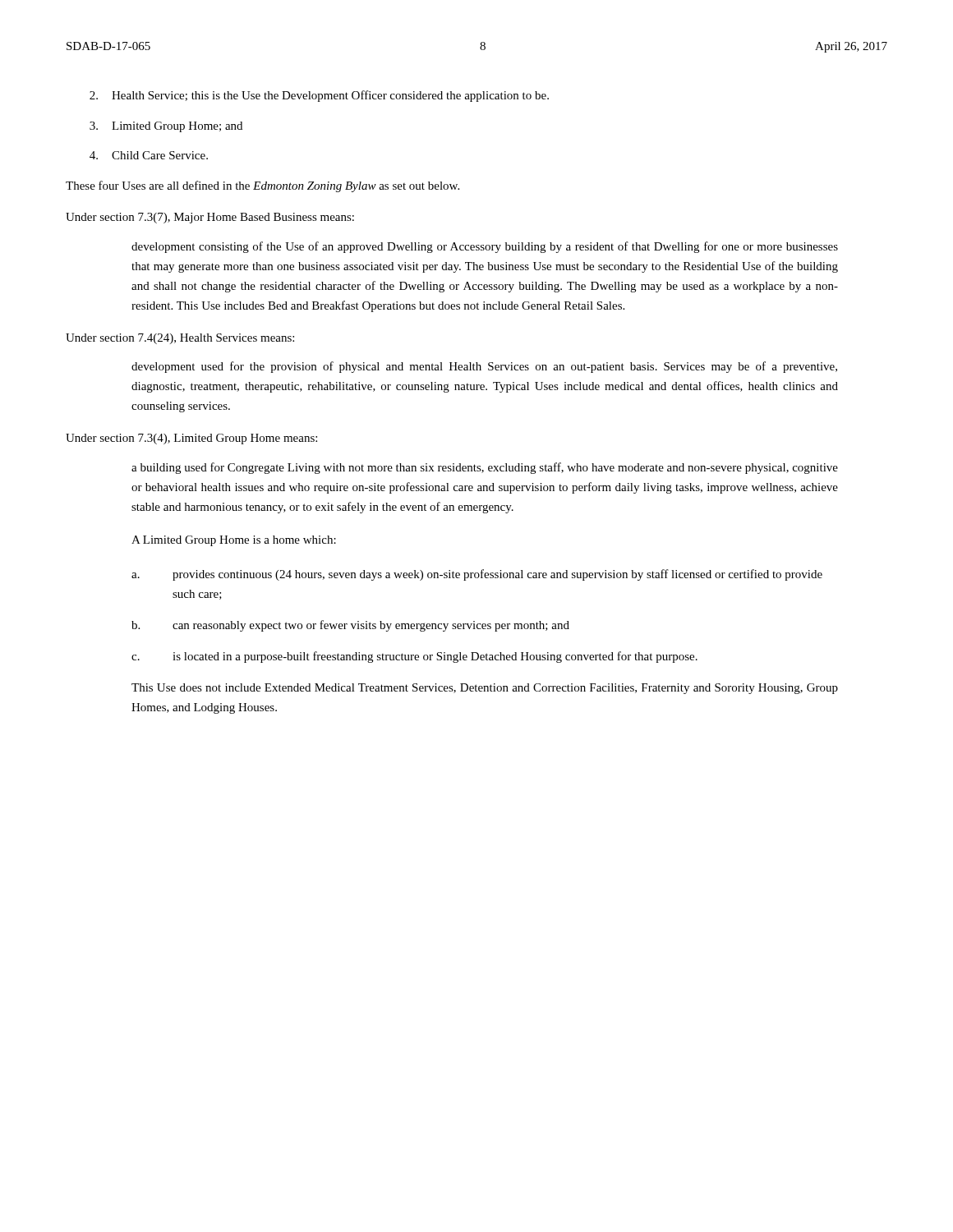
Task: Click on the list item that reads "2. Health Service;"
Action: tap(476, 95)
